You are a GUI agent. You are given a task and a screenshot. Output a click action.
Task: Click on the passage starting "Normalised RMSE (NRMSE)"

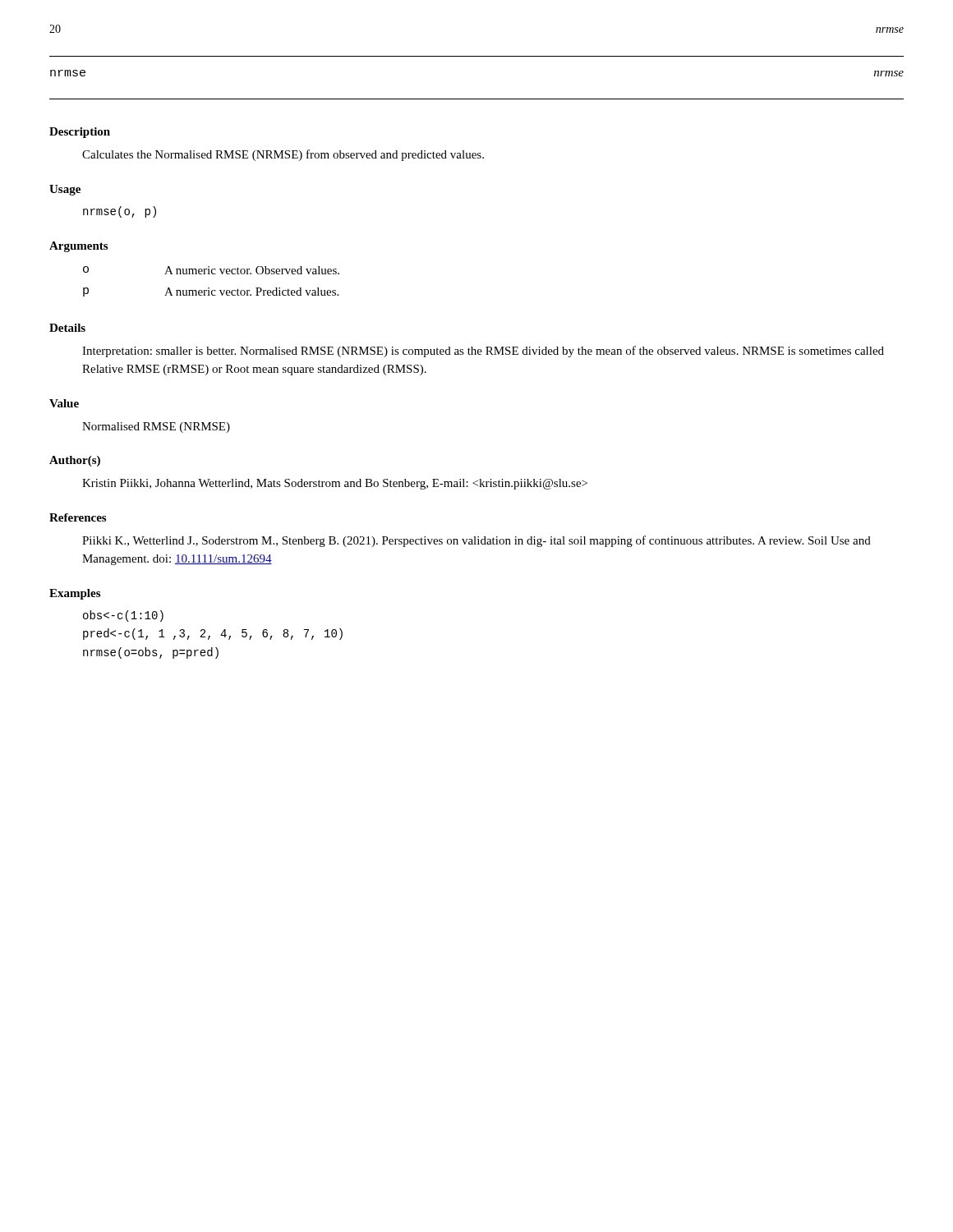156,426
